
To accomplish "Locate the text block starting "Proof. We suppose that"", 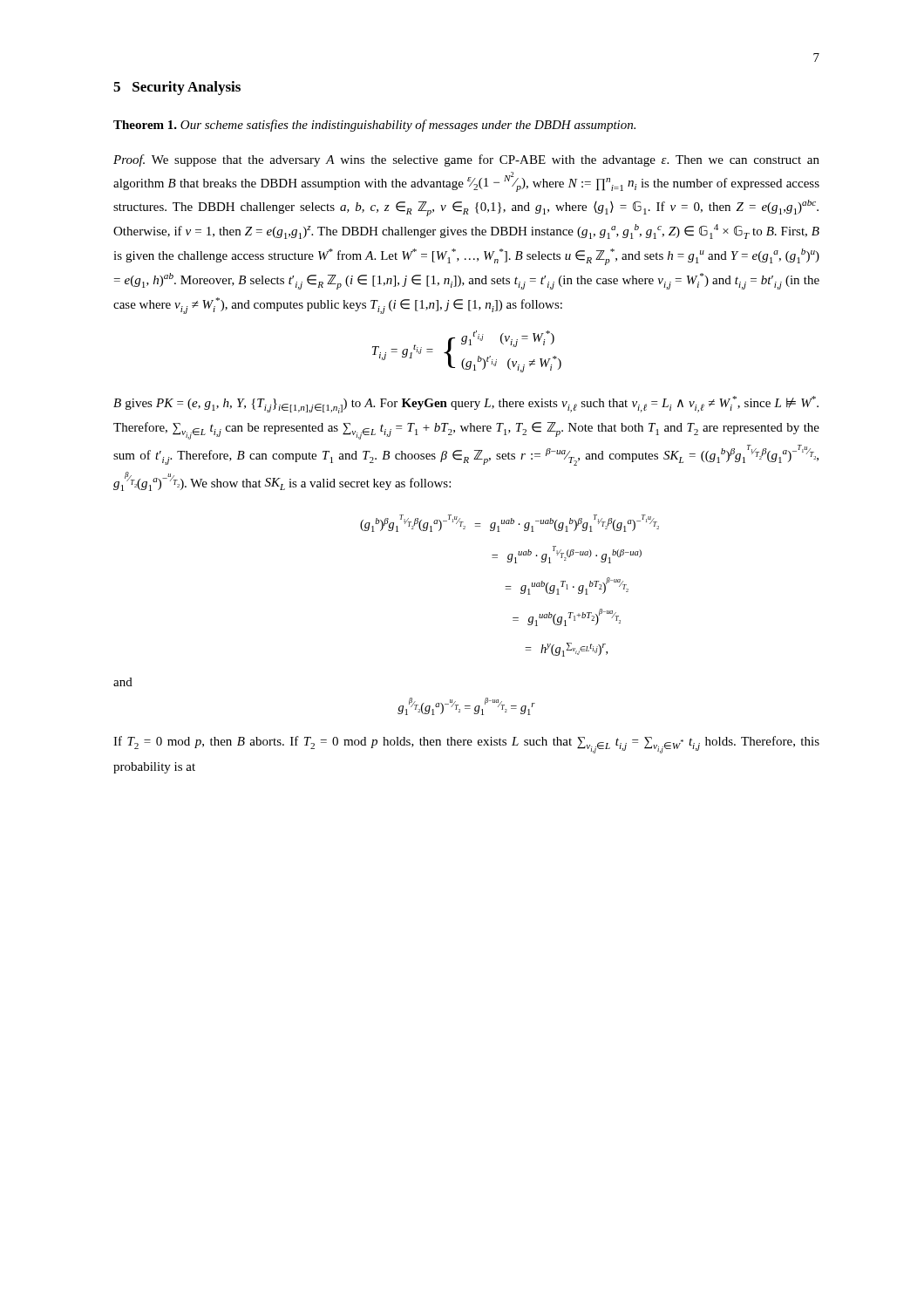I will click(466, 233).
